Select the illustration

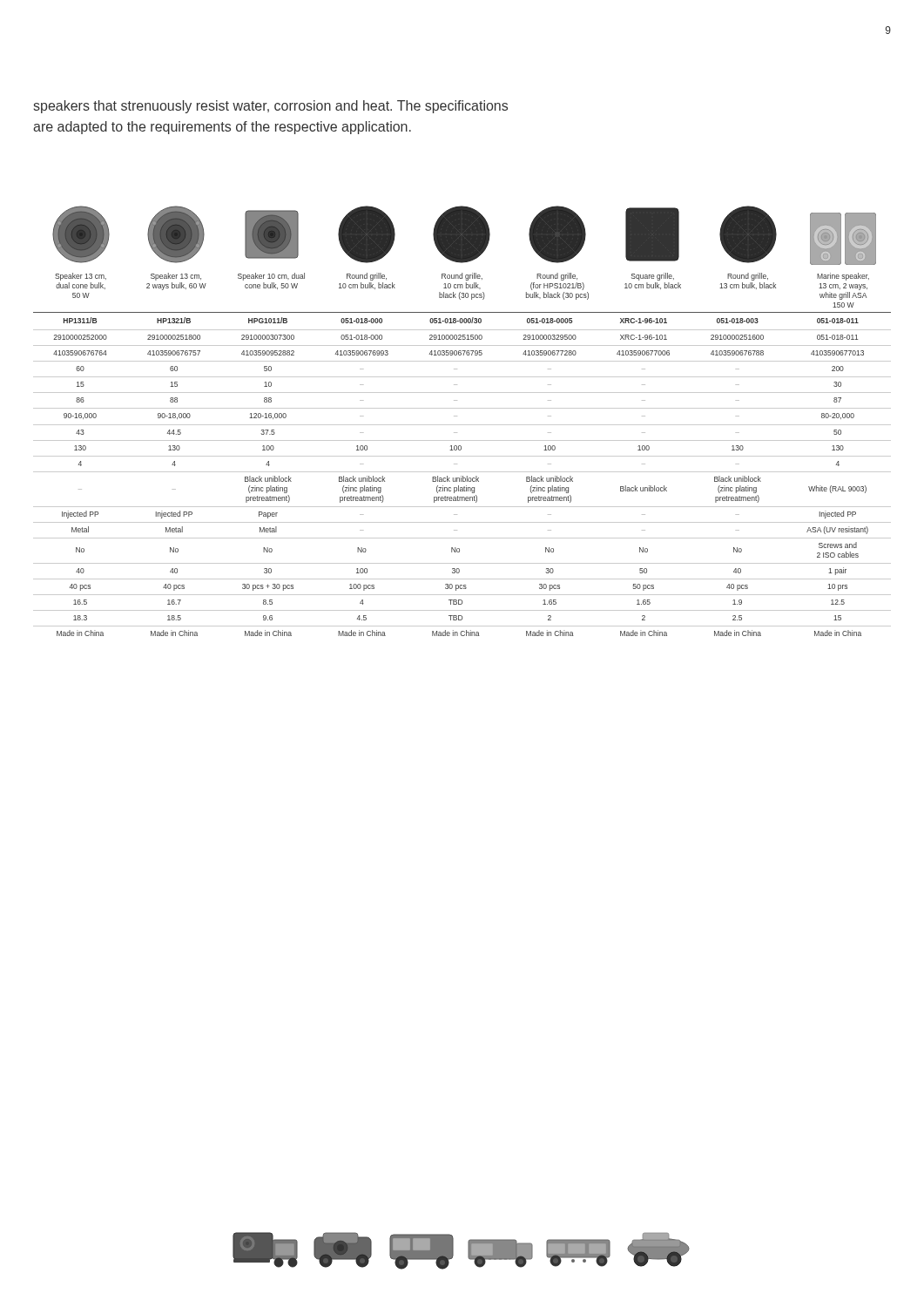point(462,1248)
